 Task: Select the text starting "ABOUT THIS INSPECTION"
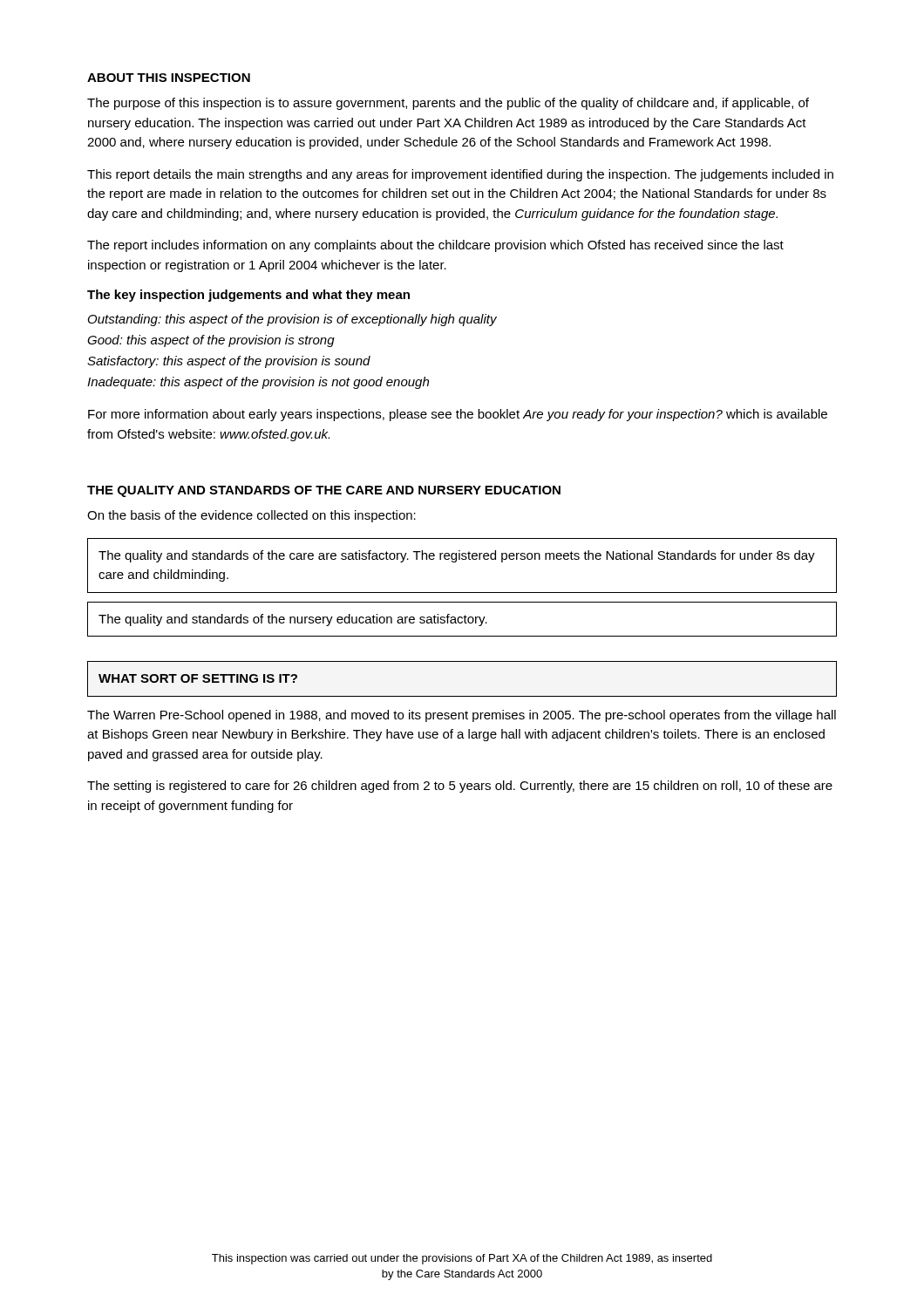point(169,77)
